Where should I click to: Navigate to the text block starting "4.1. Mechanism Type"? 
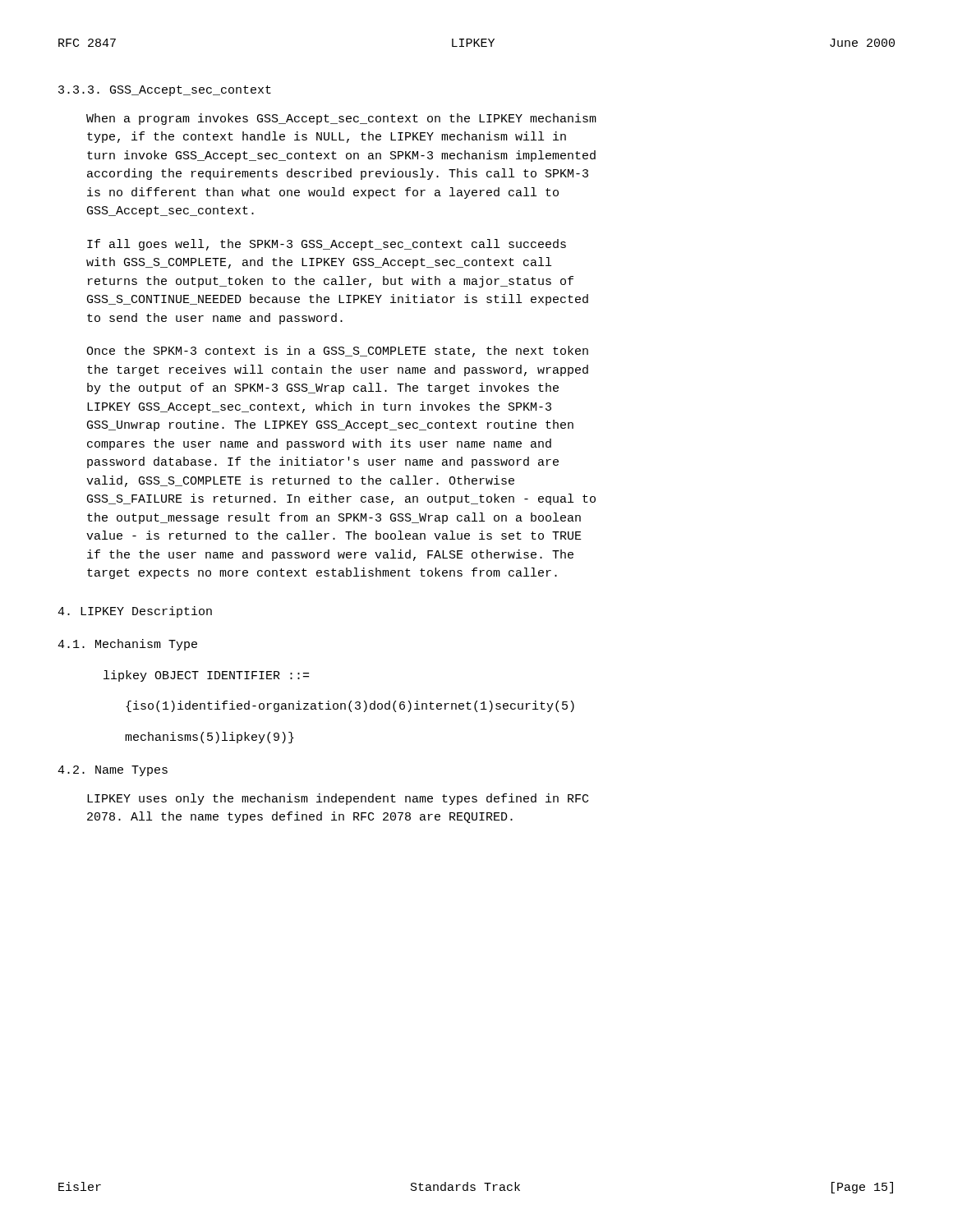coord(128,645)
